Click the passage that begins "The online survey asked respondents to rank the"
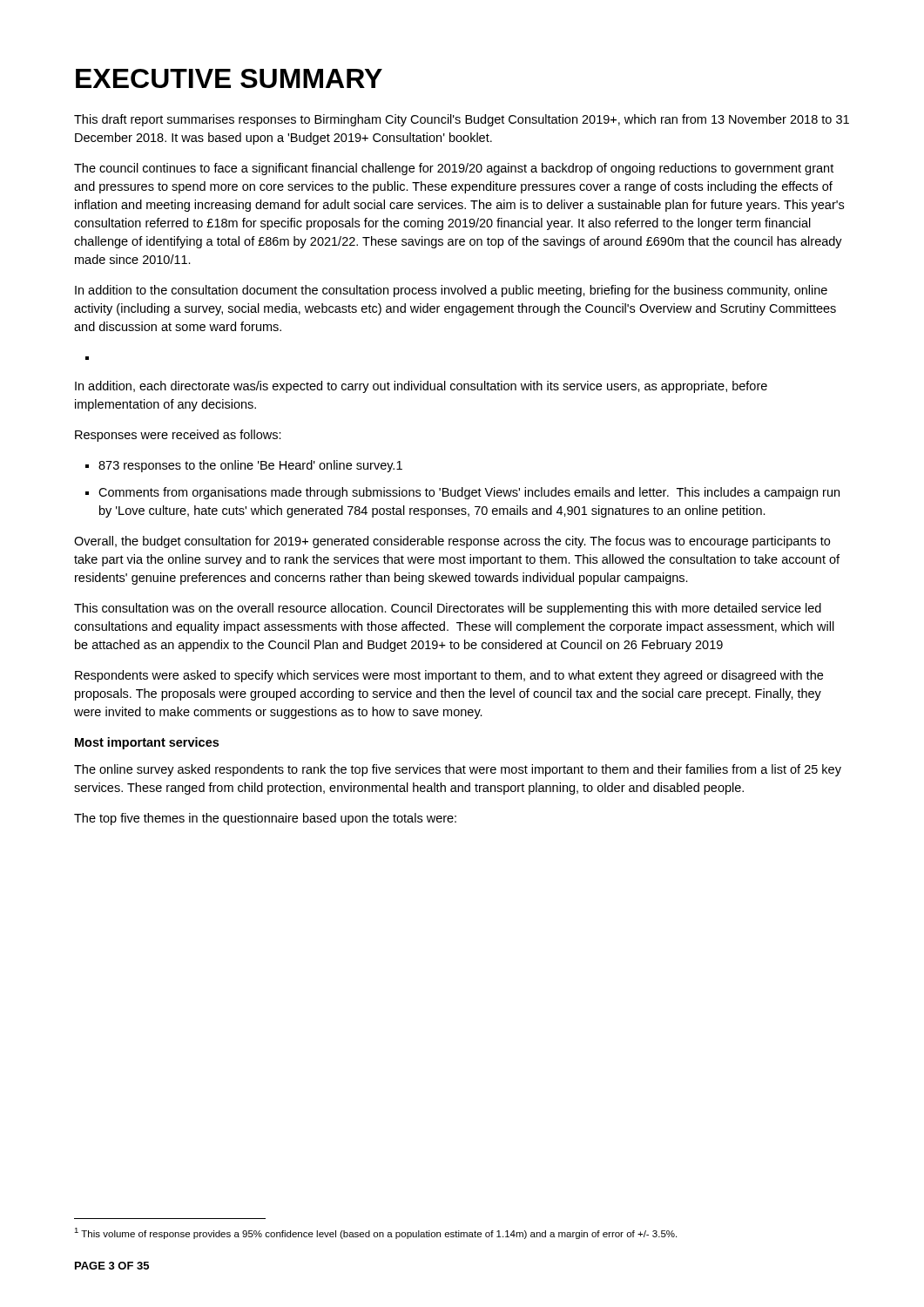Screen dimensions: 1307x924 pos(462,779)
